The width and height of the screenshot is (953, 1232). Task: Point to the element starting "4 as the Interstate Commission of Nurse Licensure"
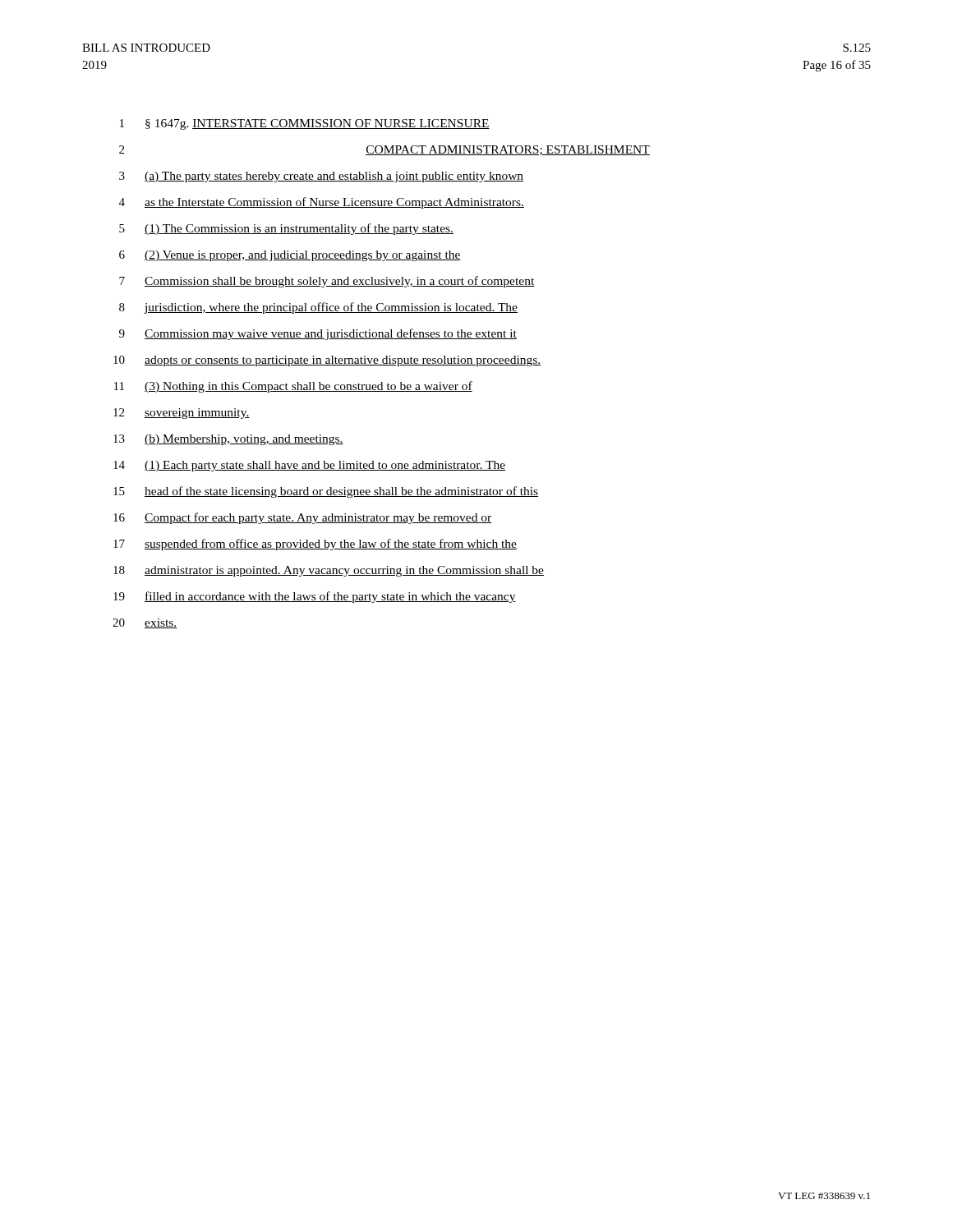[476, 202]
